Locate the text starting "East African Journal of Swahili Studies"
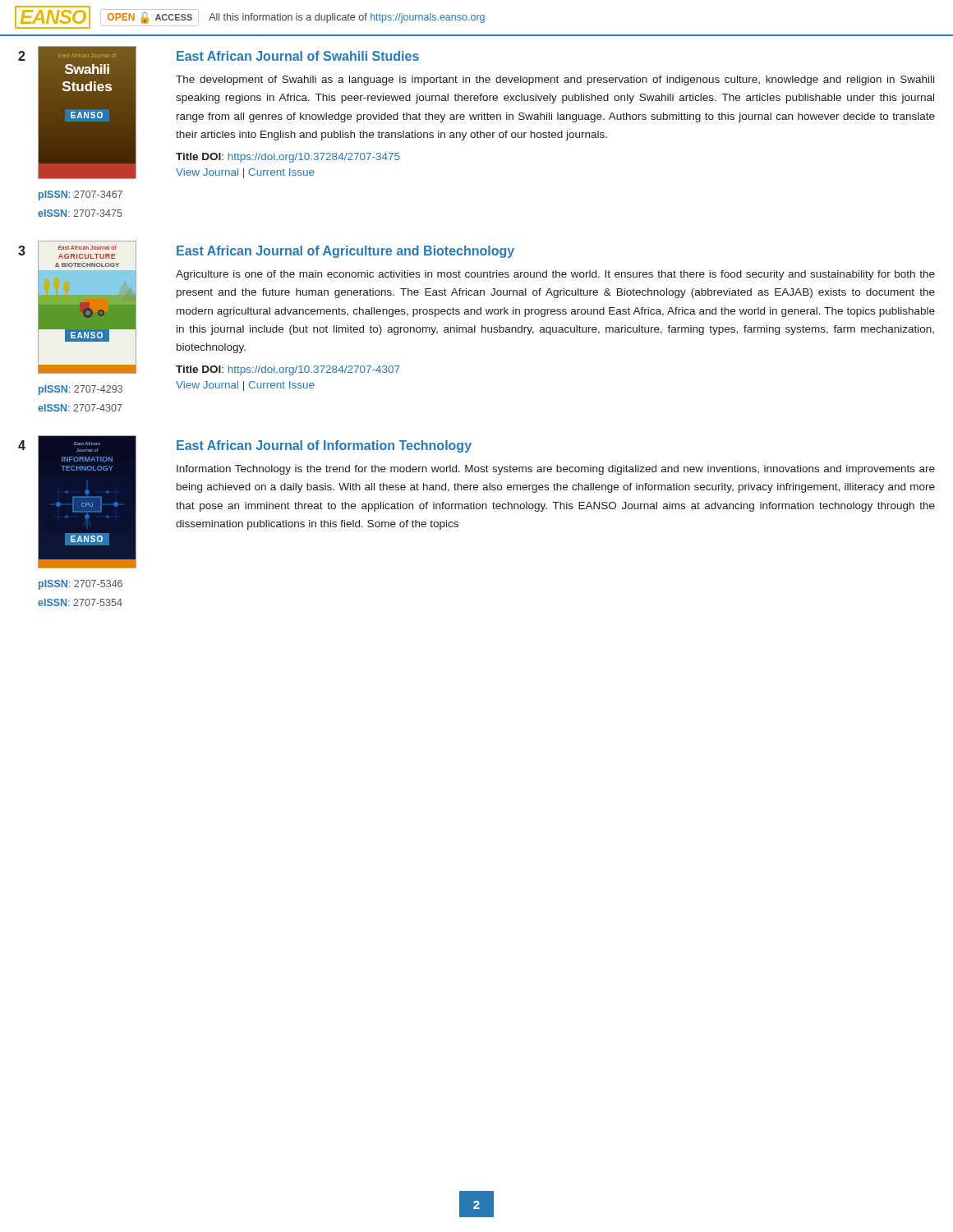This screenshot has width=953, height=1232. (x=298, y=56)
